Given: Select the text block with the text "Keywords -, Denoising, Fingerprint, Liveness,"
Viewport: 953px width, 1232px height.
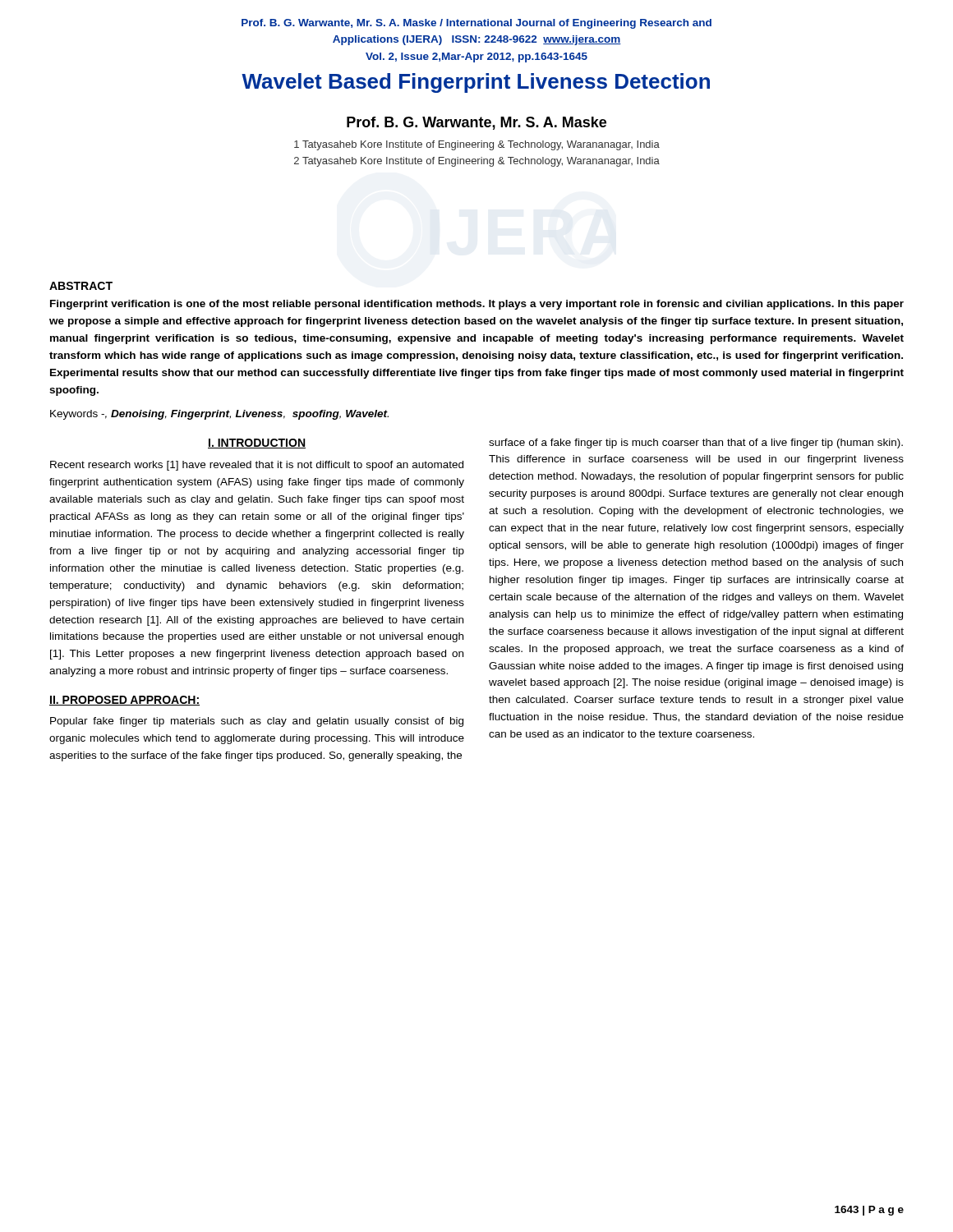Looking at the screenshot, I should point(220,413).
